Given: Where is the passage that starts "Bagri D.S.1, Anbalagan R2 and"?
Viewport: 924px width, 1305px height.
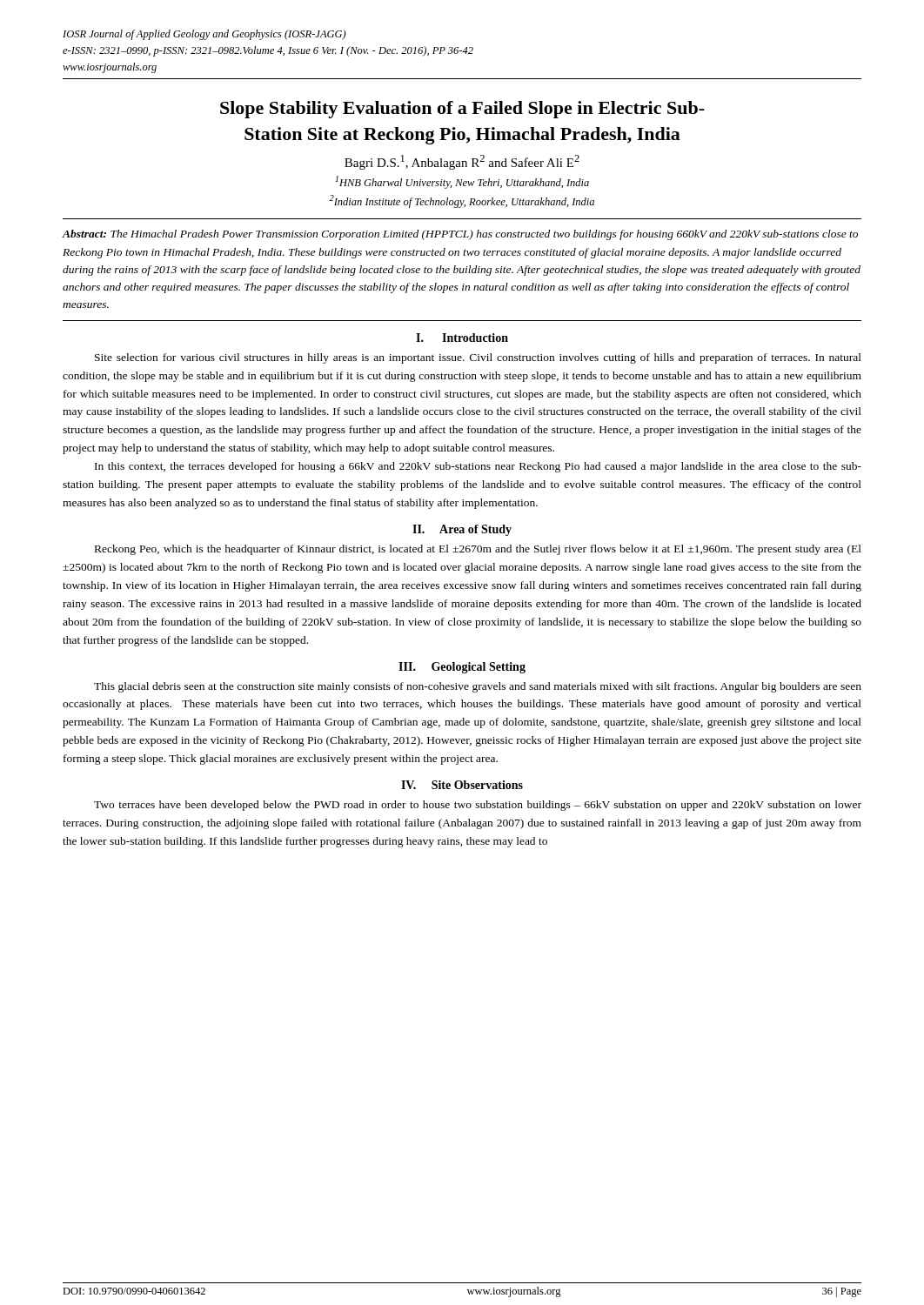Looking at the screenshot, I should tap(462, 161).
